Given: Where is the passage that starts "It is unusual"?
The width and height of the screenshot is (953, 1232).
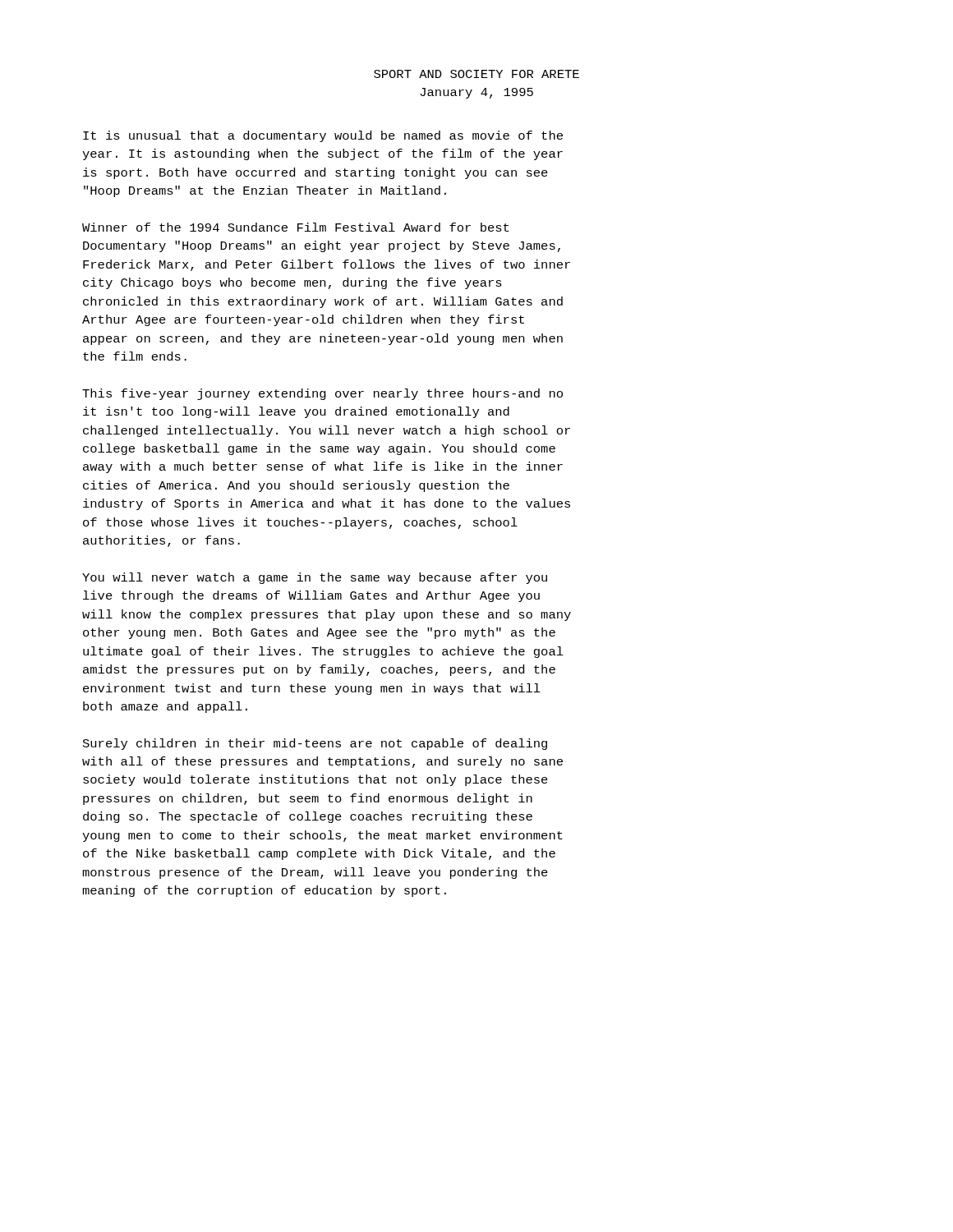Looking at the screenshot, I should tap(323, 164).
